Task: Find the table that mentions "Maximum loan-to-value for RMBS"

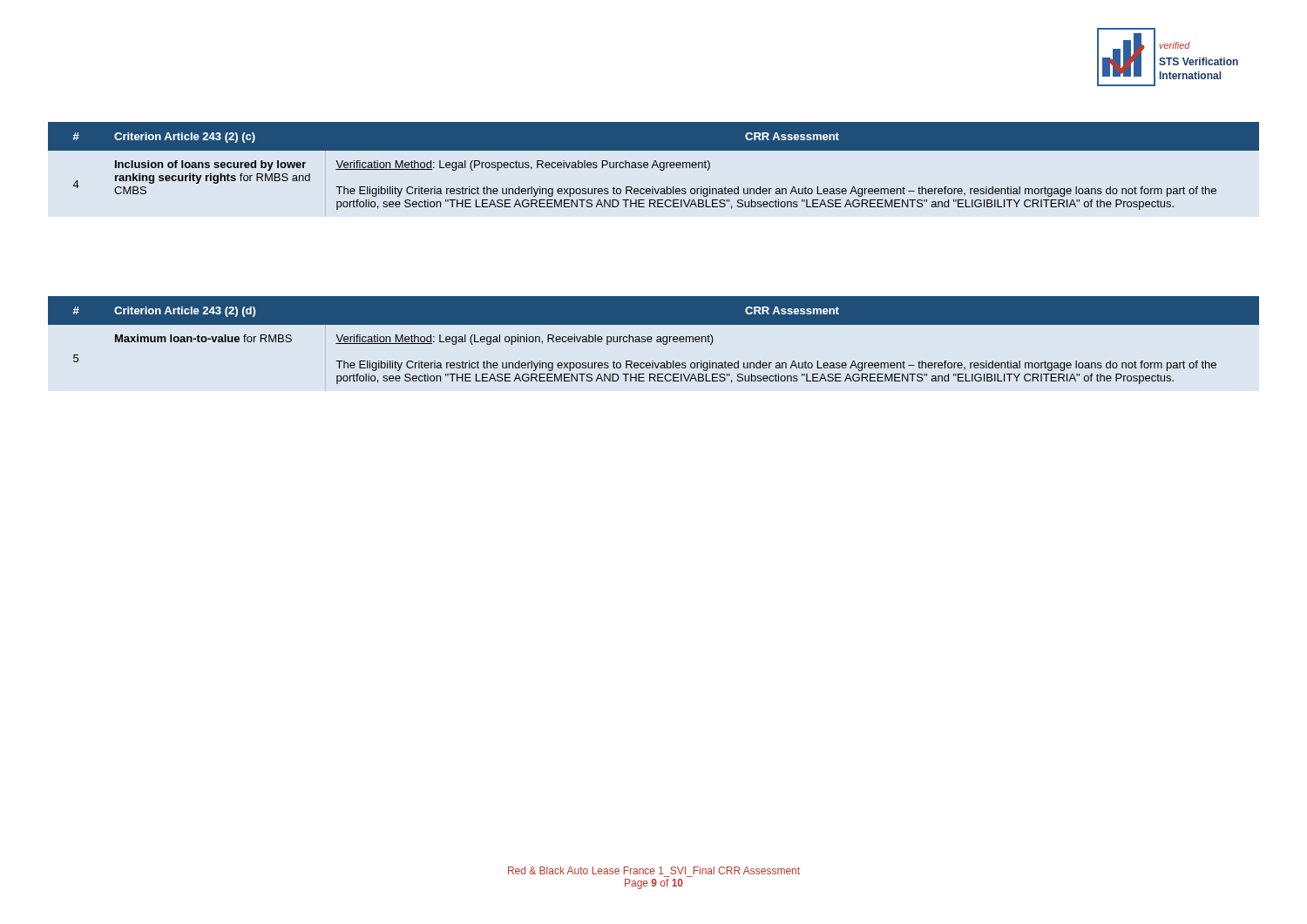Action: tap(654, 344)
